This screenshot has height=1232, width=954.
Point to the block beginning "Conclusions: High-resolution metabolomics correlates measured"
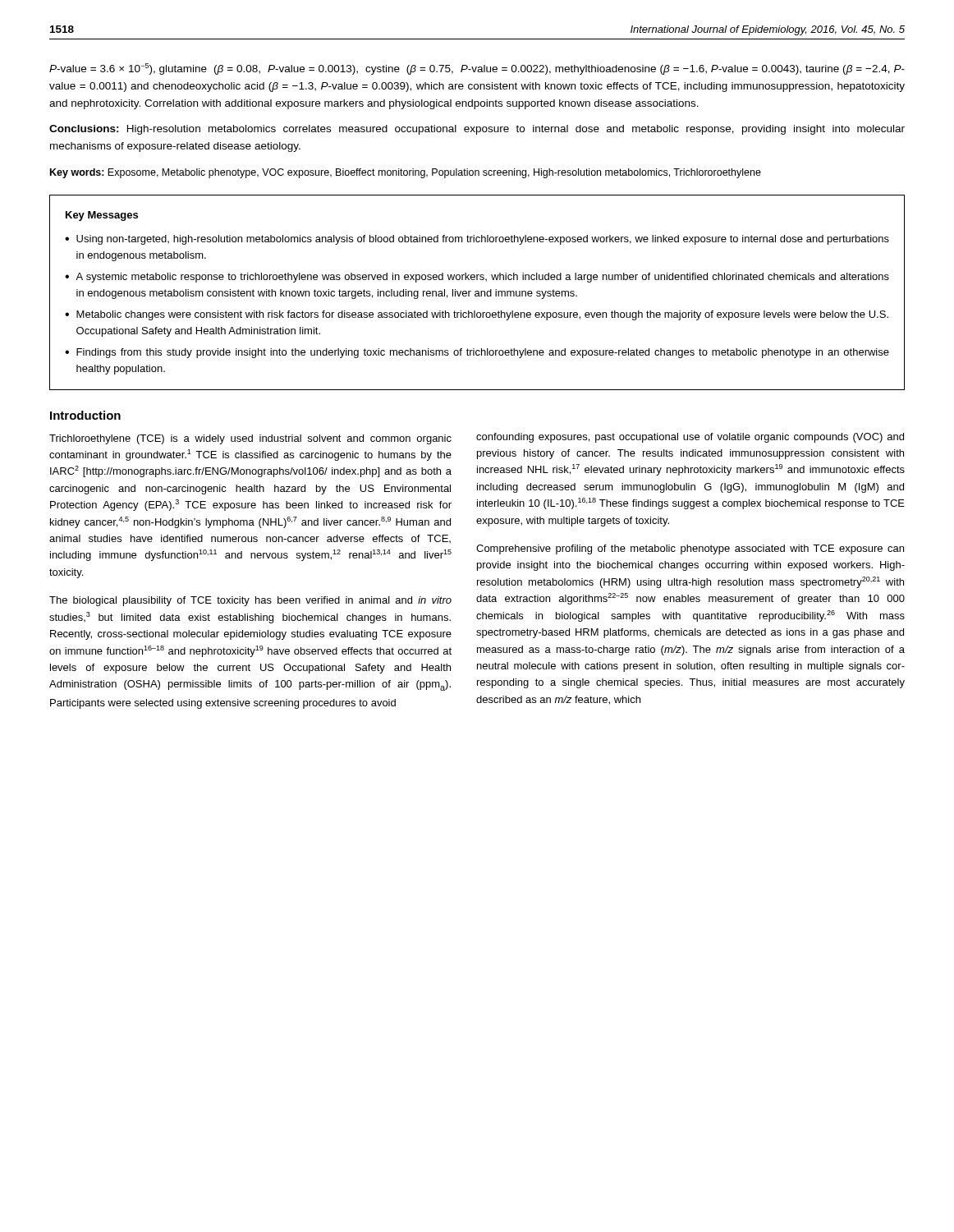click(477, 137)
